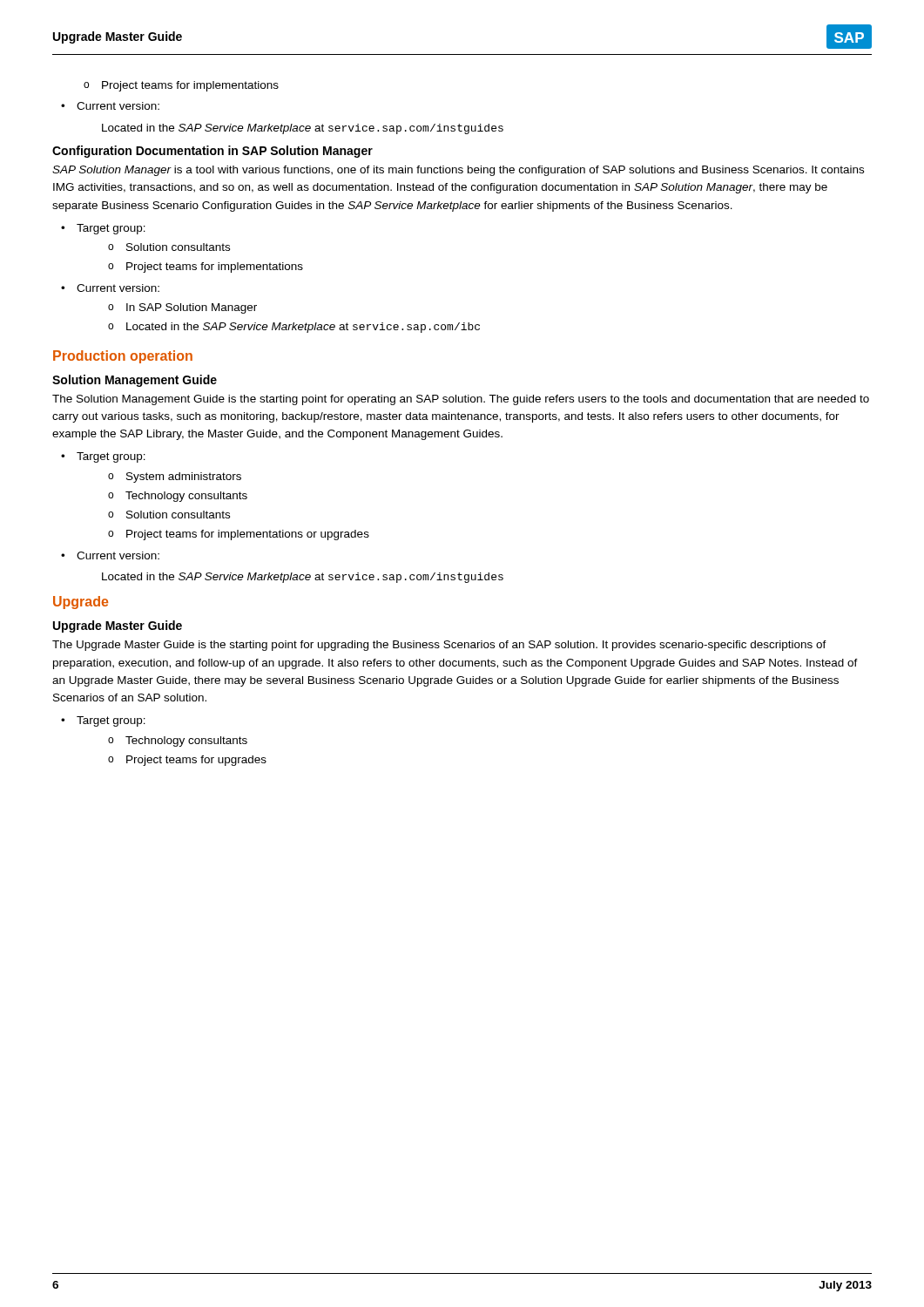Locate the block starting "SAP Solution Manager is a tool with various"
The height and width of the screenshot is (1307, 924).
[458, 187]
